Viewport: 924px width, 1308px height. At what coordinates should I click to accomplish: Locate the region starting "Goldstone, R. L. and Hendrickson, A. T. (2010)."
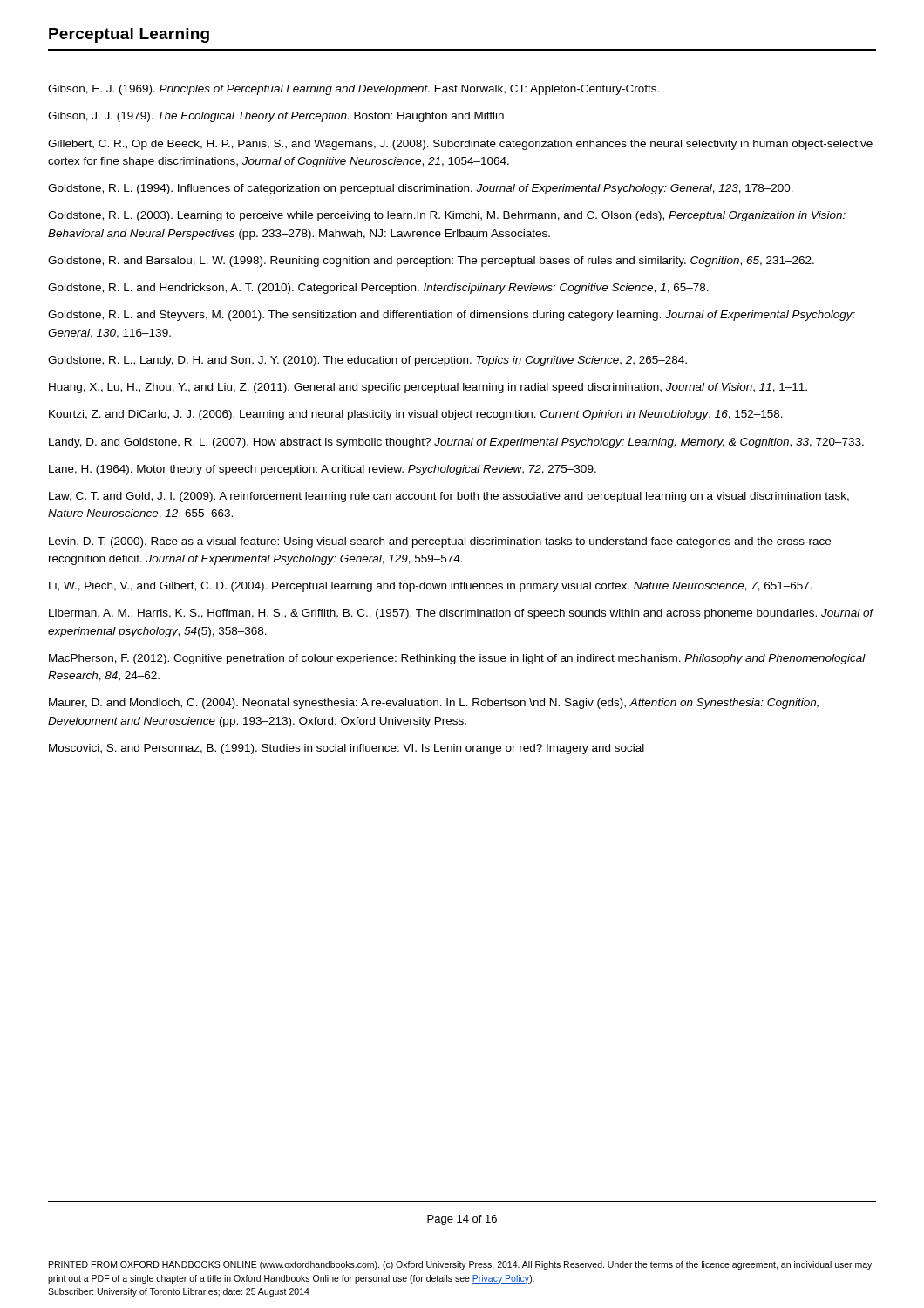(x=379, y=287)
